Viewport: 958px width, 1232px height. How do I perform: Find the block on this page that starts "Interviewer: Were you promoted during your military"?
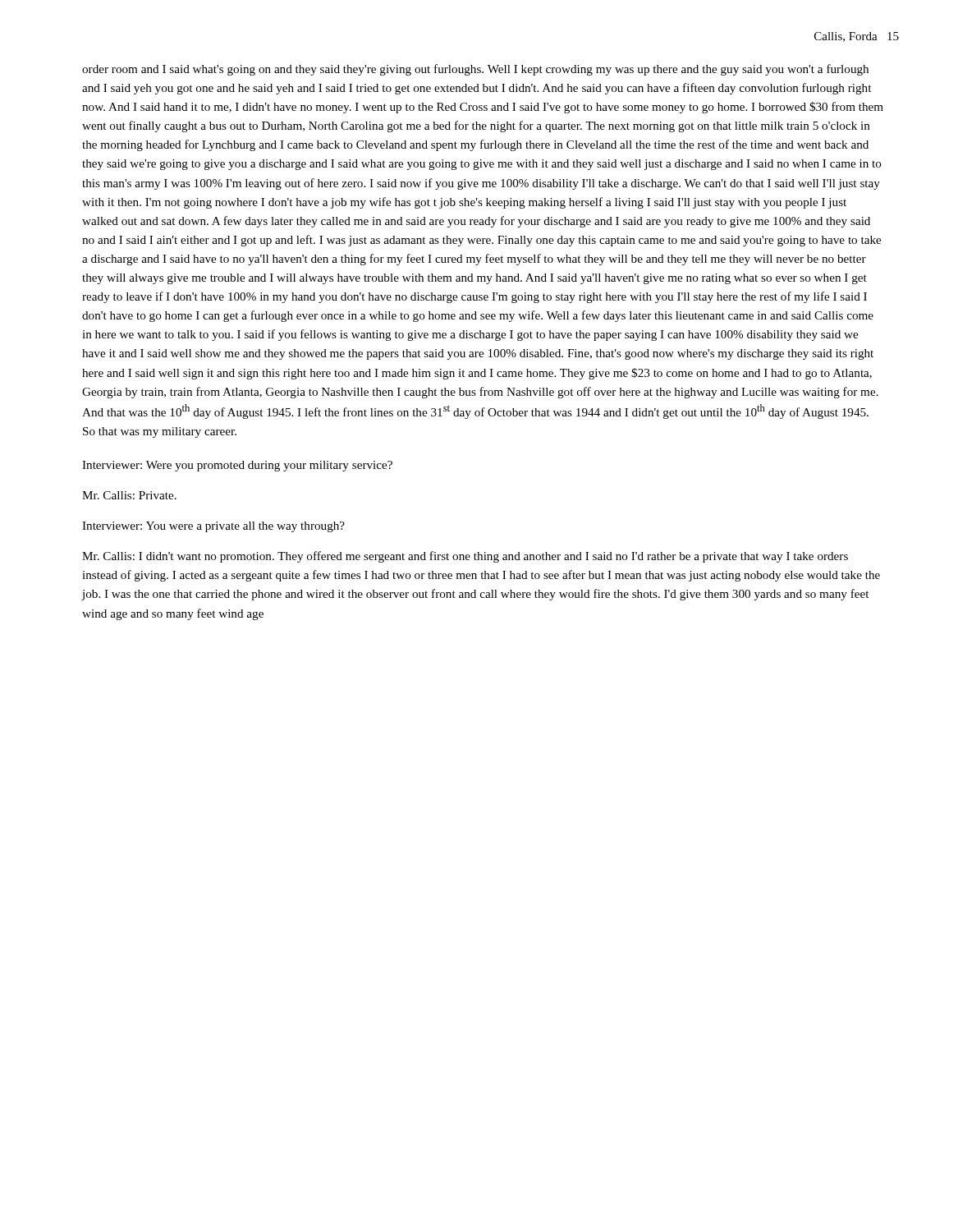pos(237,466)
